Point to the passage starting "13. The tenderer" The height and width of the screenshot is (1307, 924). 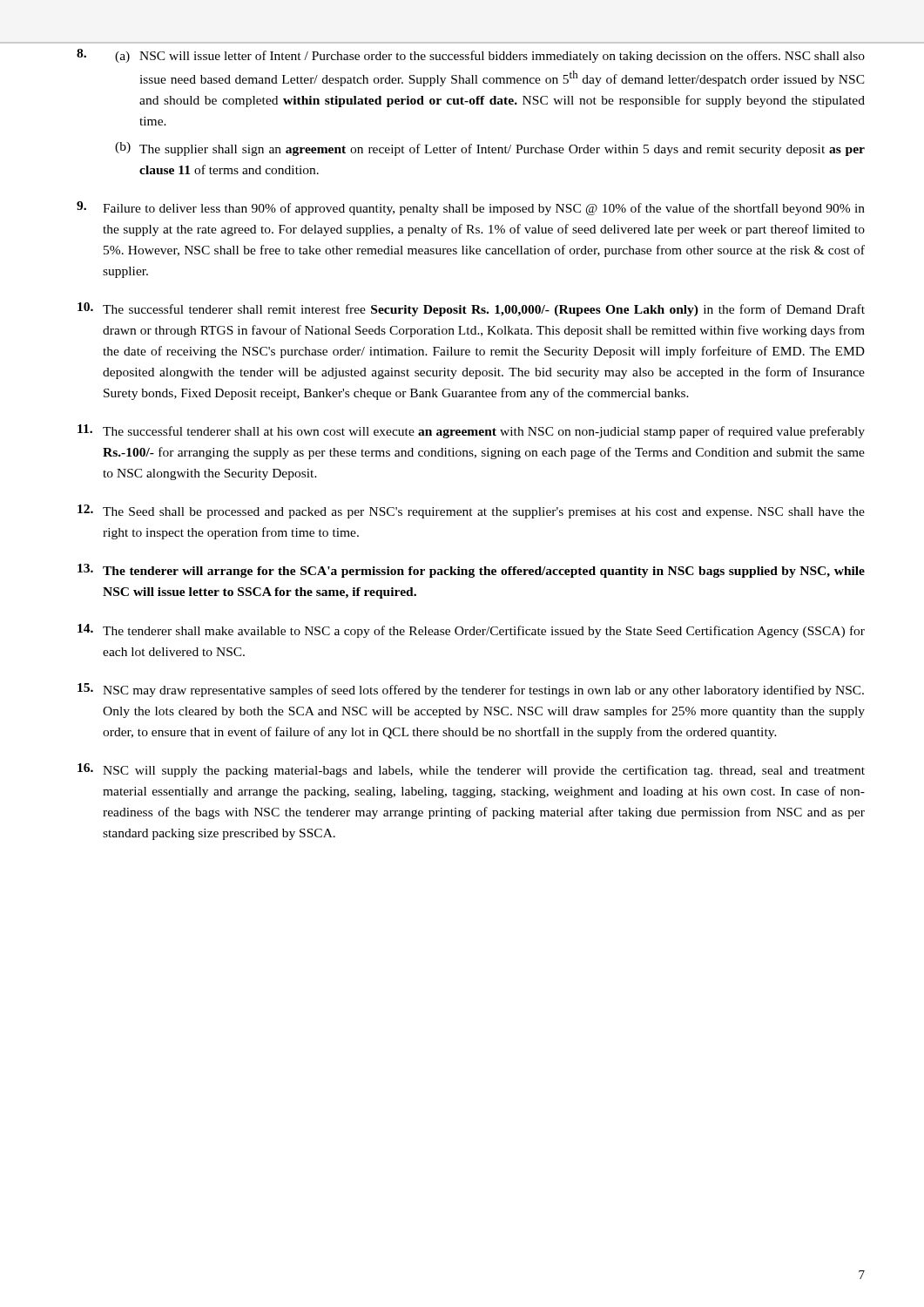tap(471, 582)
